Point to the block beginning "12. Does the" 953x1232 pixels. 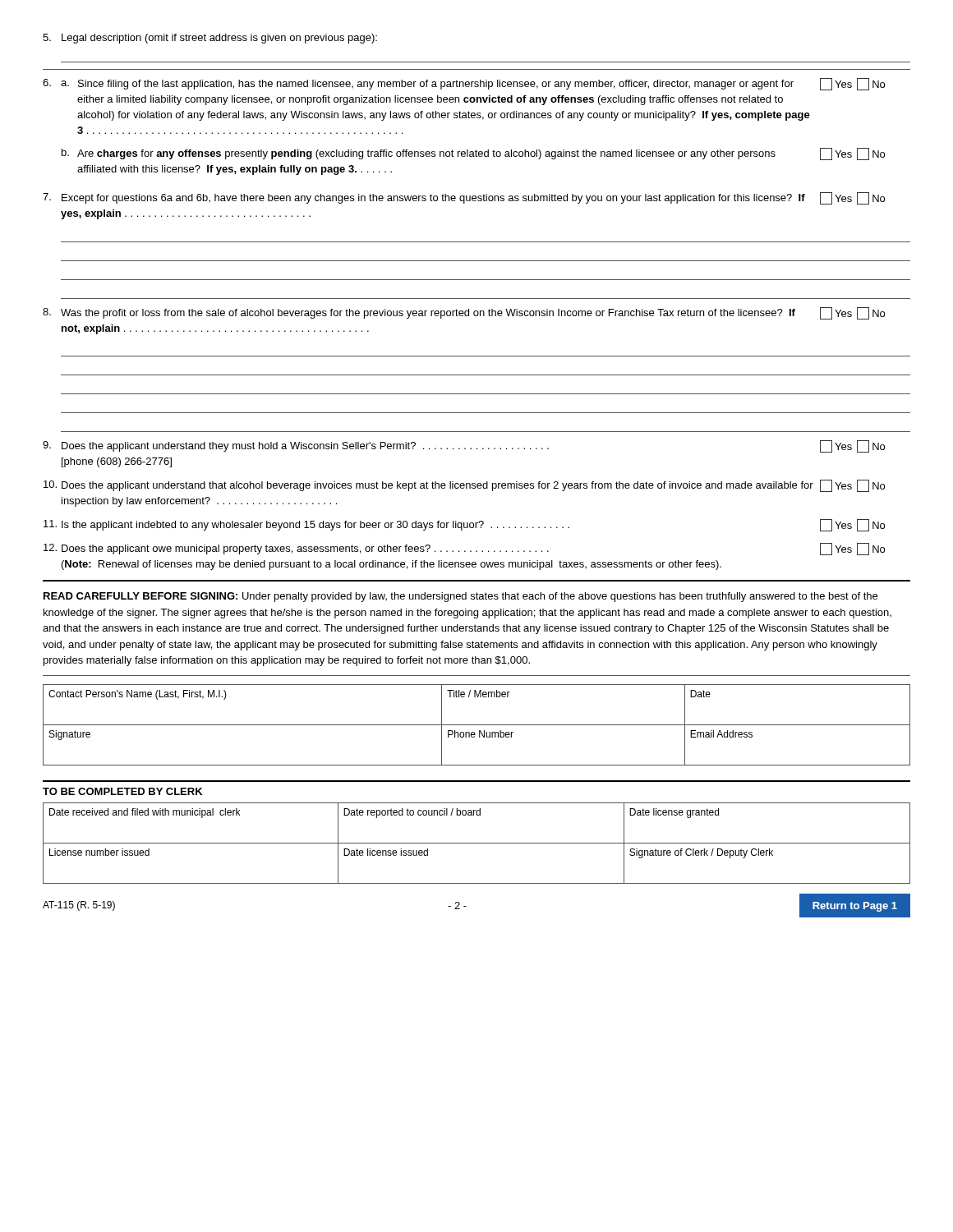coord(476,556)
